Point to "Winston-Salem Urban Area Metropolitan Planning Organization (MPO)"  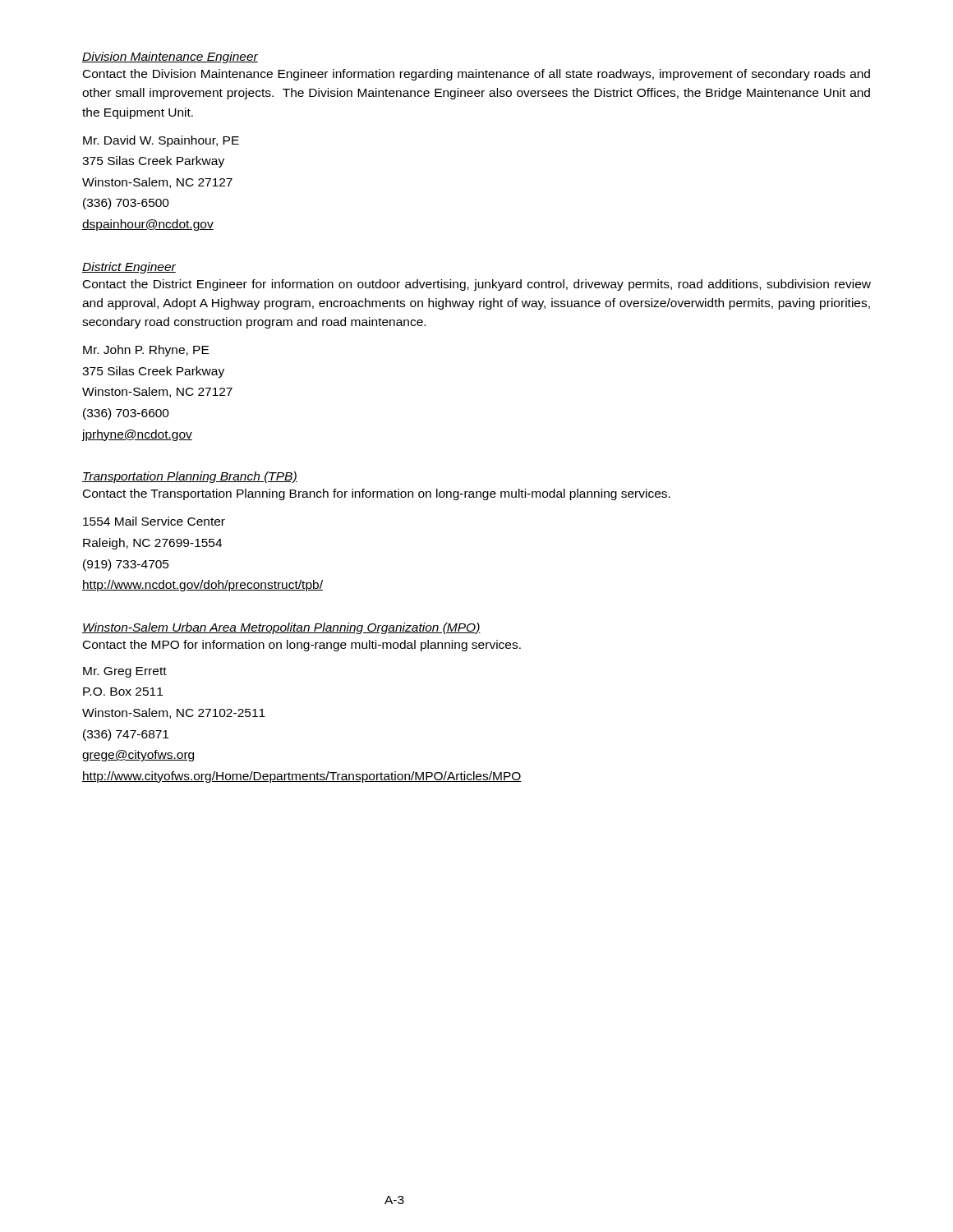click(x=281, y=627)
